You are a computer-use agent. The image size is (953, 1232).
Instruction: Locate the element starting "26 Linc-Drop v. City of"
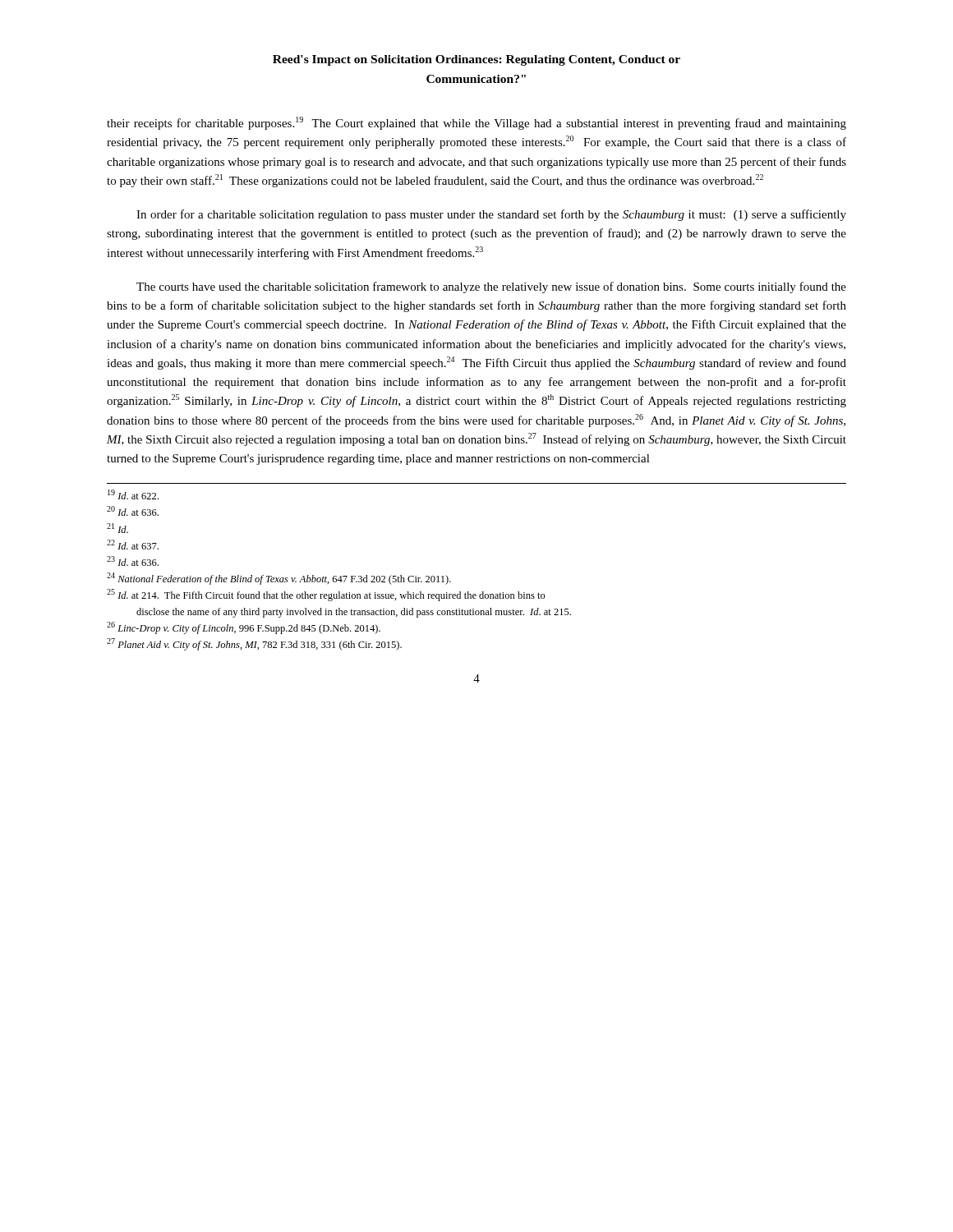(x=259, y=628)
